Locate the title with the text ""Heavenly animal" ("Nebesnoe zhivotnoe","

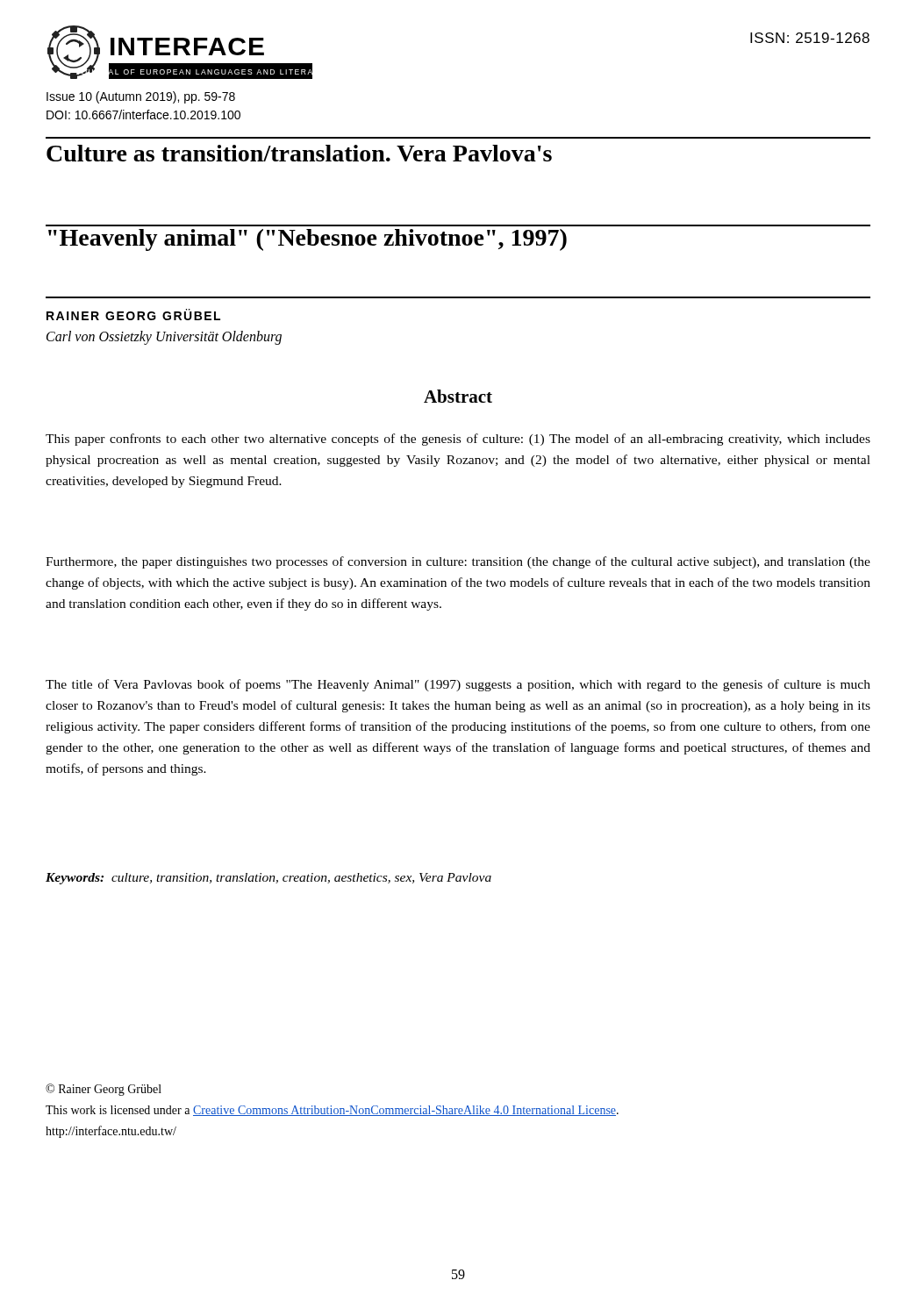(x=307, y=237)
